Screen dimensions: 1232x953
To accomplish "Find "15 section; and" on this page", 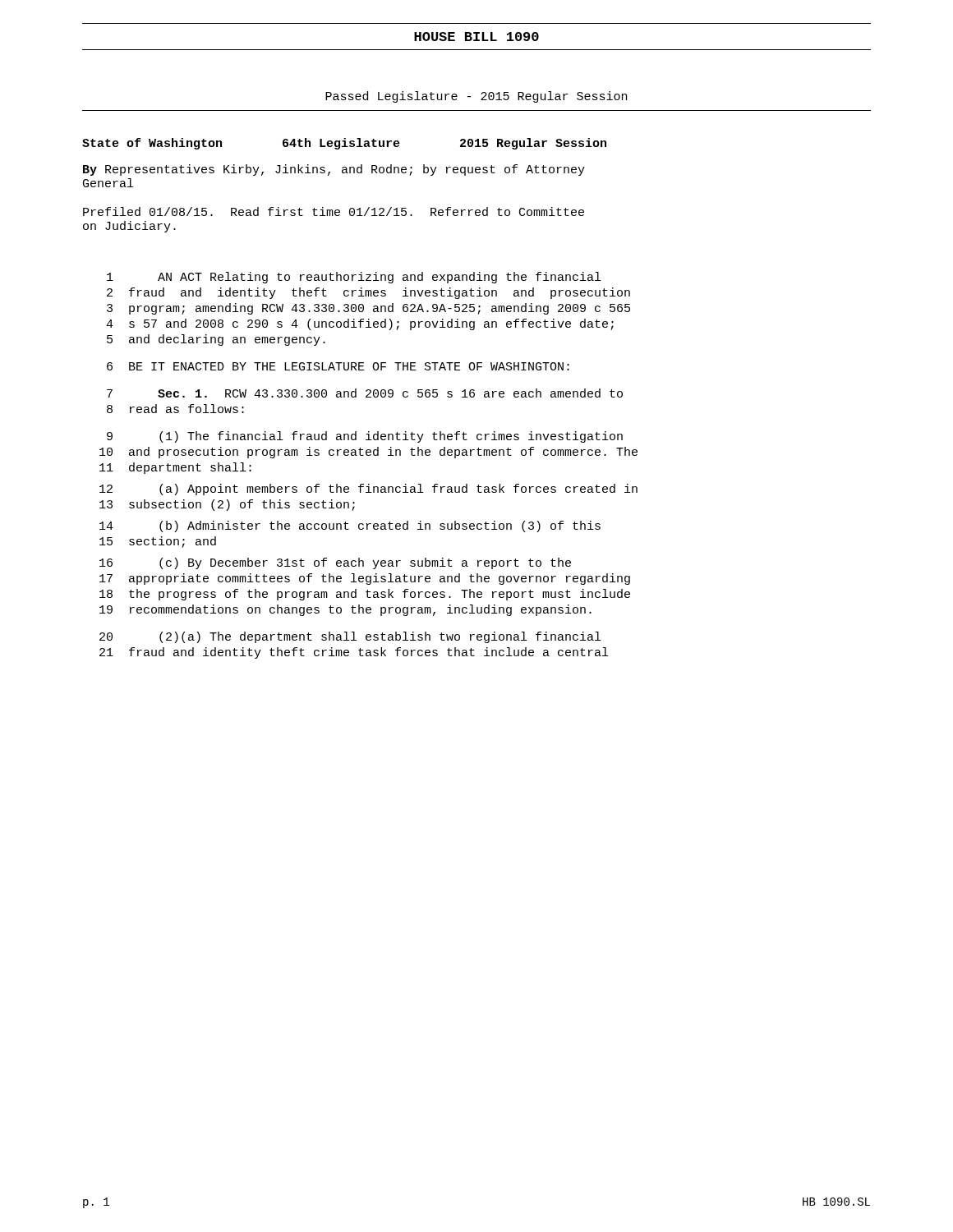I will pyautogui.click(x=158, y=542).
